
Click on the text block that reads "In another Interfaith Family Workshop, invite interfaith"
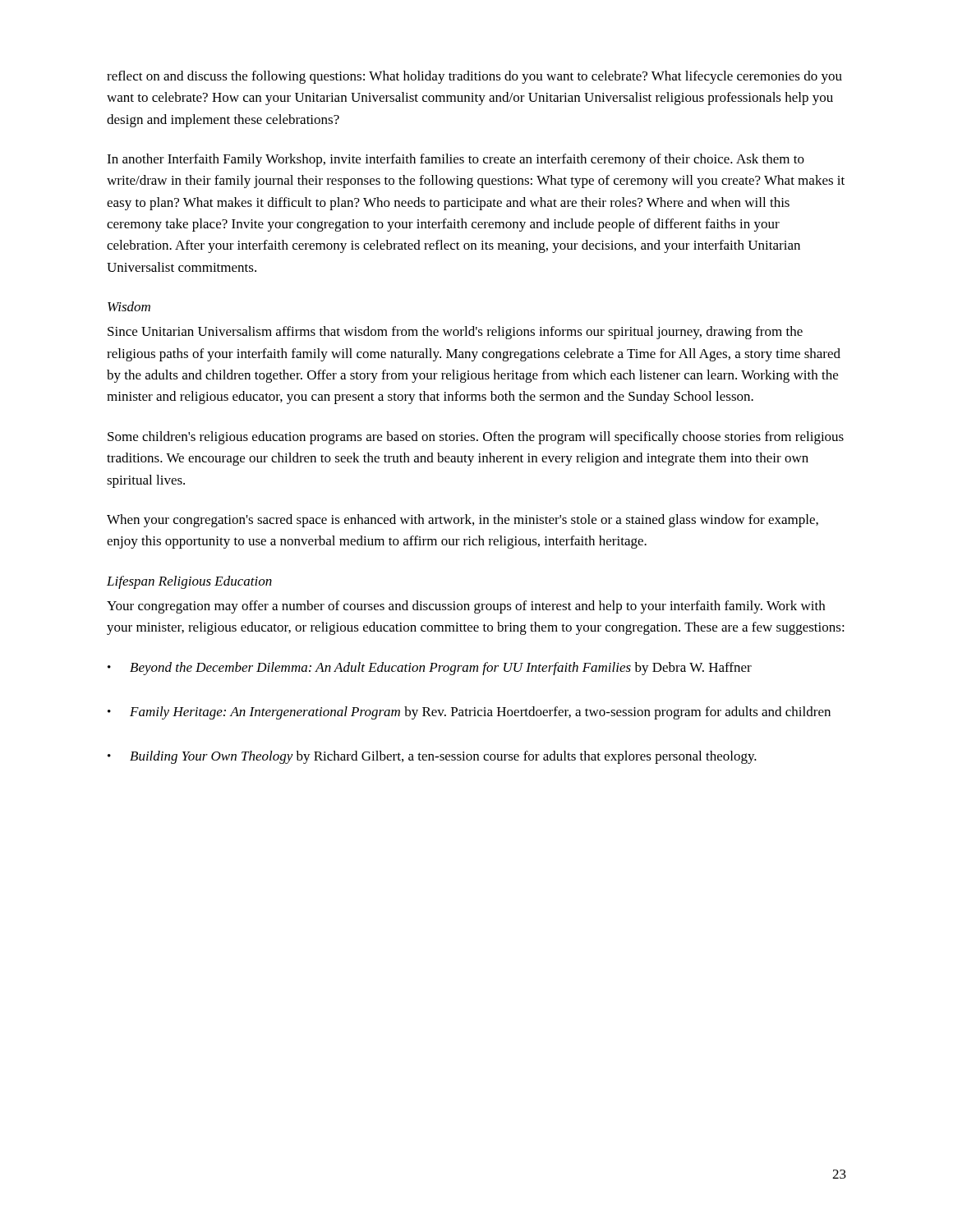click(476, 213)
